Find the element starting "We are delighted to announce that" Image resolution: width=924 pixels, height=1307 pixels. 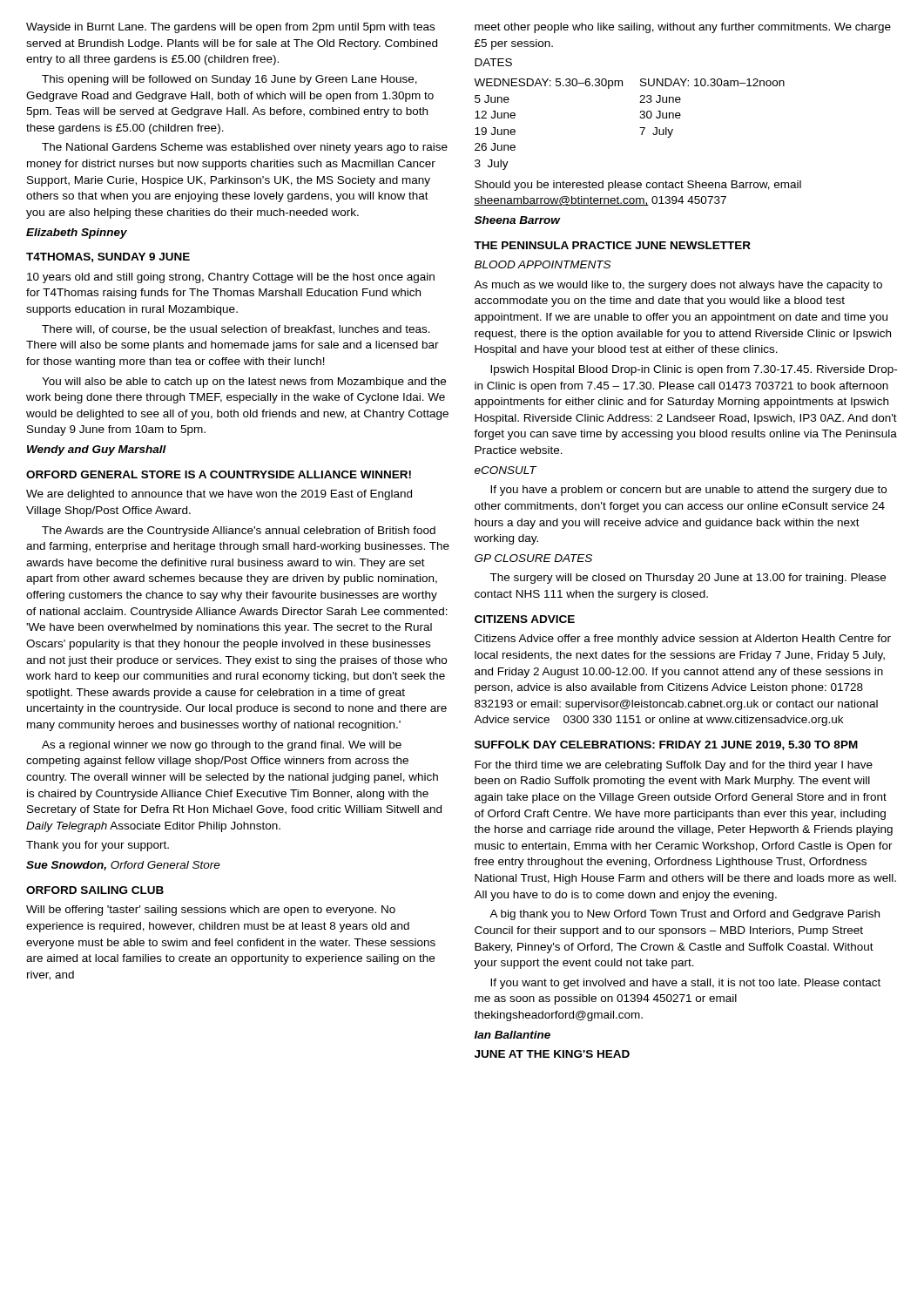tap(238, 680)
